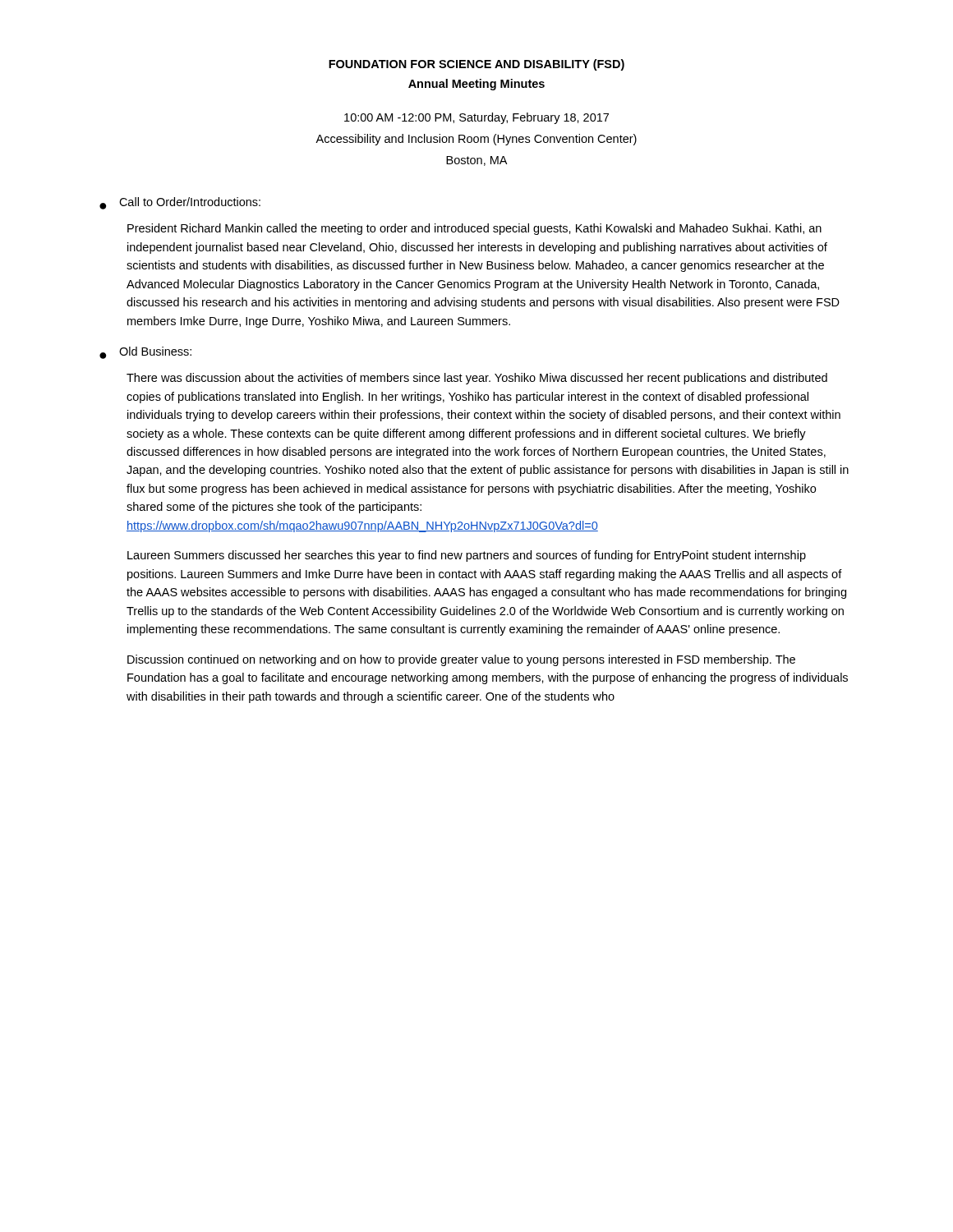Viewport: 953px width, 1232px height.
Task: Locate the list item containing "● Call to Order/Introductions:"
Action: 180,205
